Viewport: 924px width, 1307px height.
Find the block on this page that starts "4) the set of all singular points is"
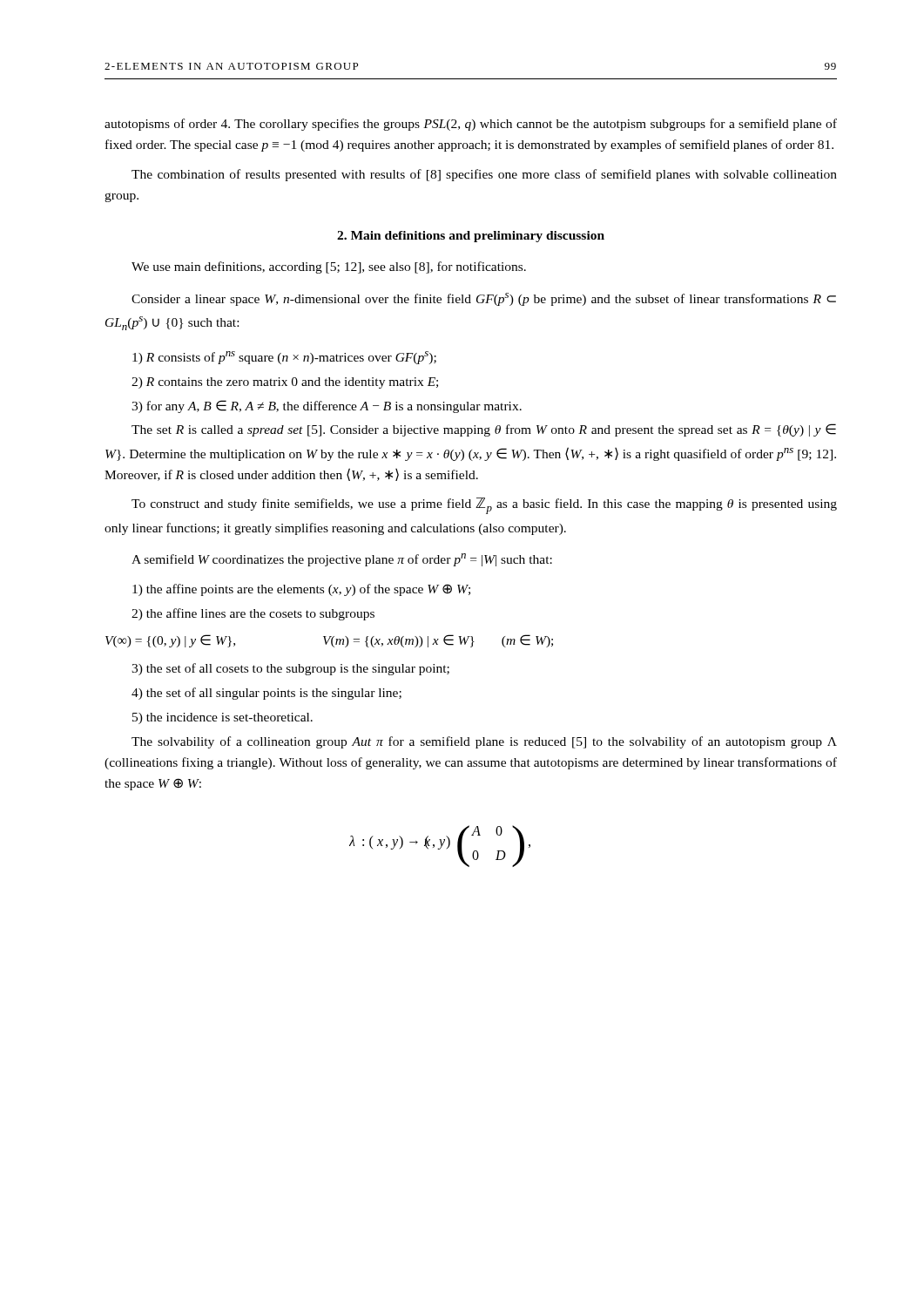click(266, 694)
